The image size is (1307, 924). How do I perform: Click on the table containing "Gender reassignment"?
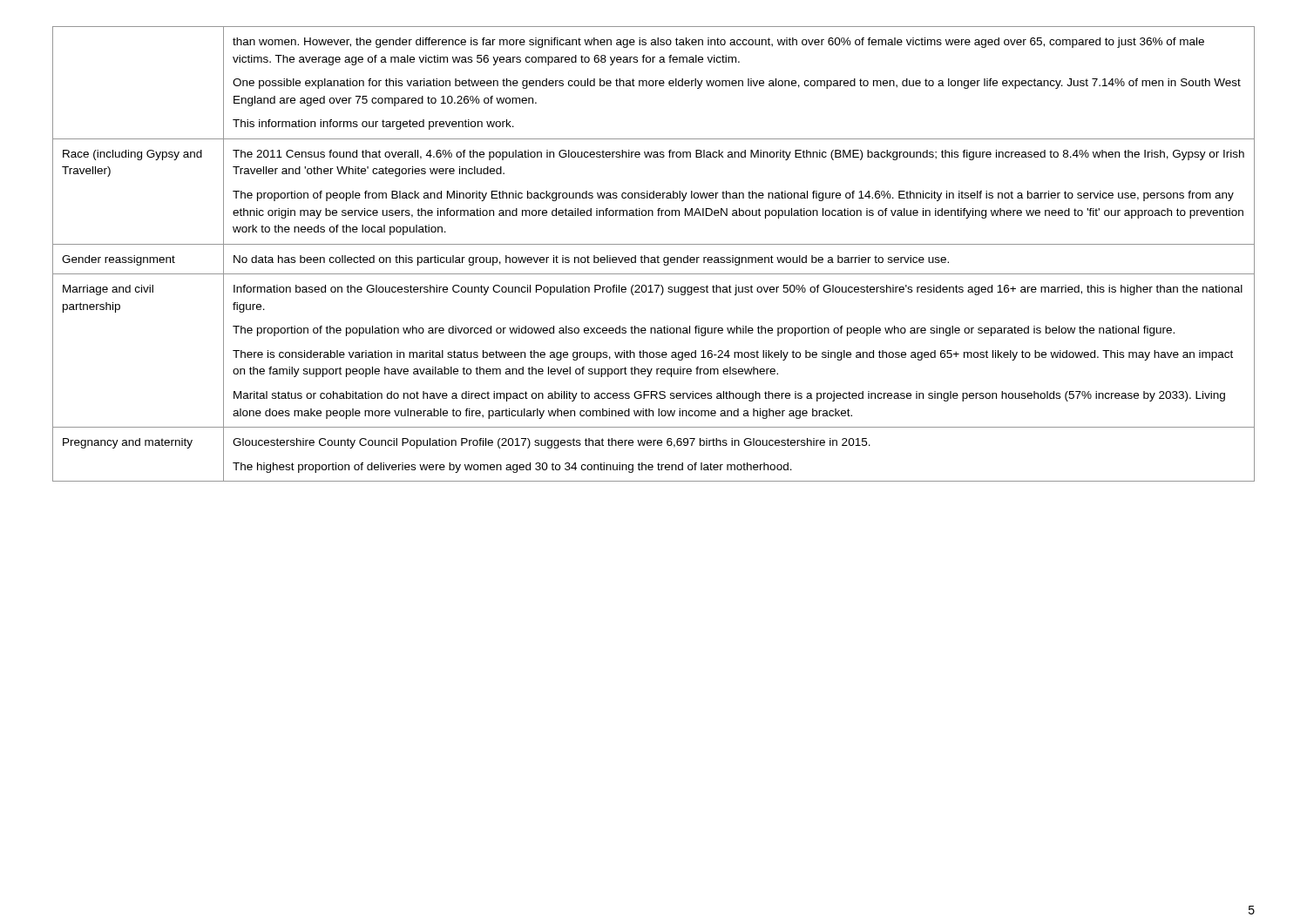click(654, 254)
